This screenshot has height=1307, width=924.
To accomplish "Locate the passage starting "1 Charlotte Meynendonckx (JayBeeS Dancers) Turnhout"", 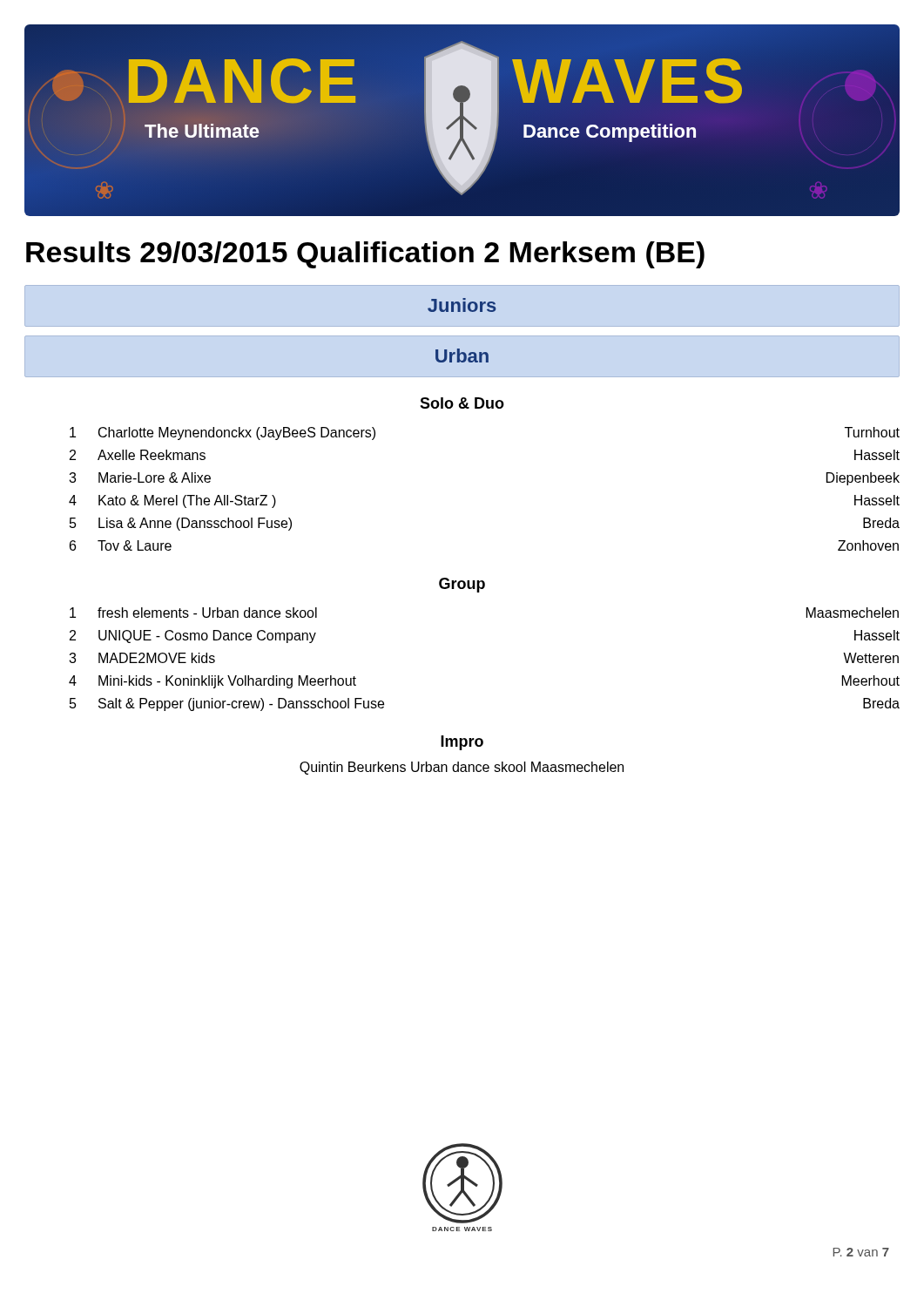I will click(x=233, y=433).
